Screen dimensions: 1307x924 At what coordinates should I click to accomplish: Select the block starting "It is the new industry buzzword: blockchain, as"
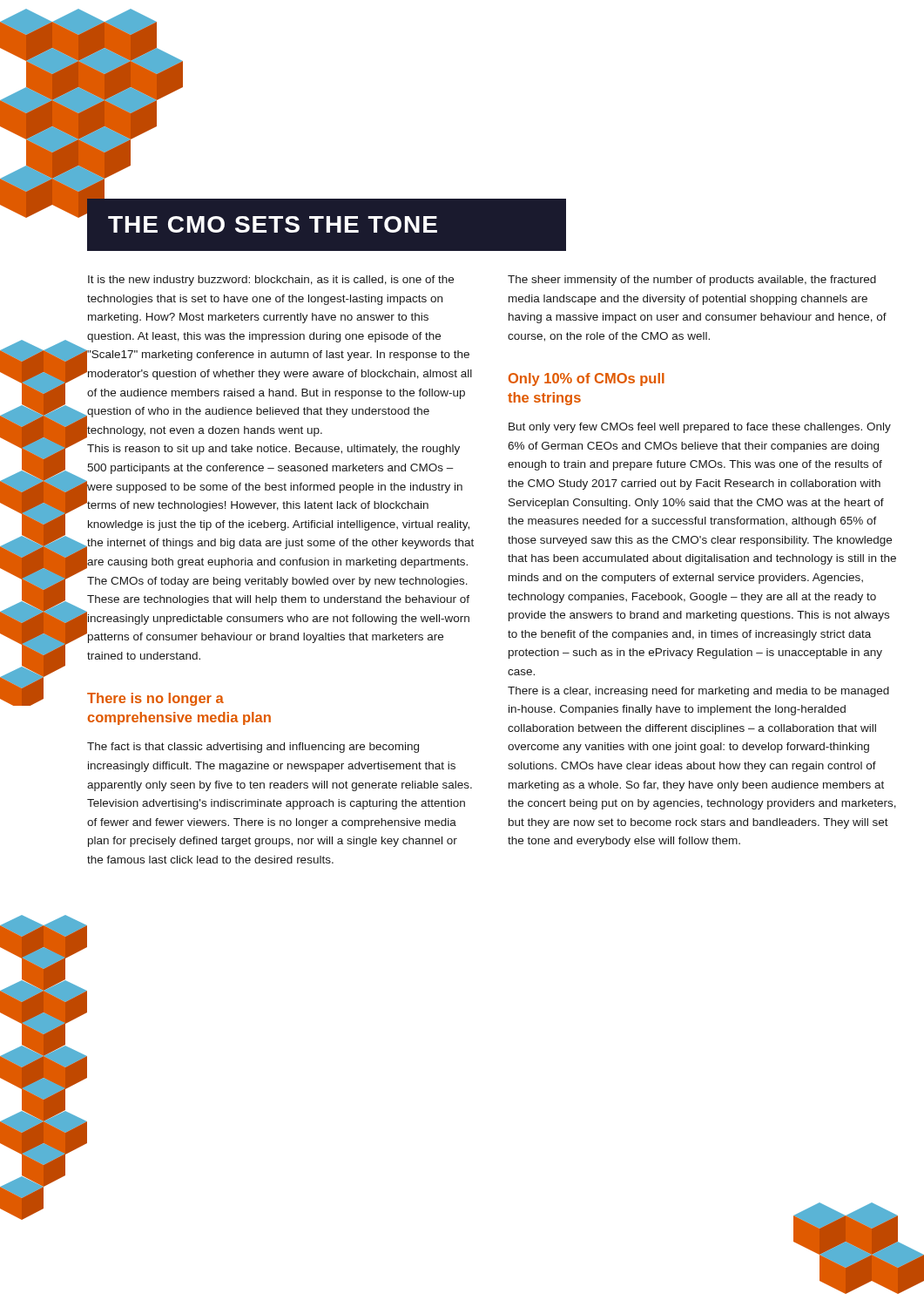click(282, 355)
